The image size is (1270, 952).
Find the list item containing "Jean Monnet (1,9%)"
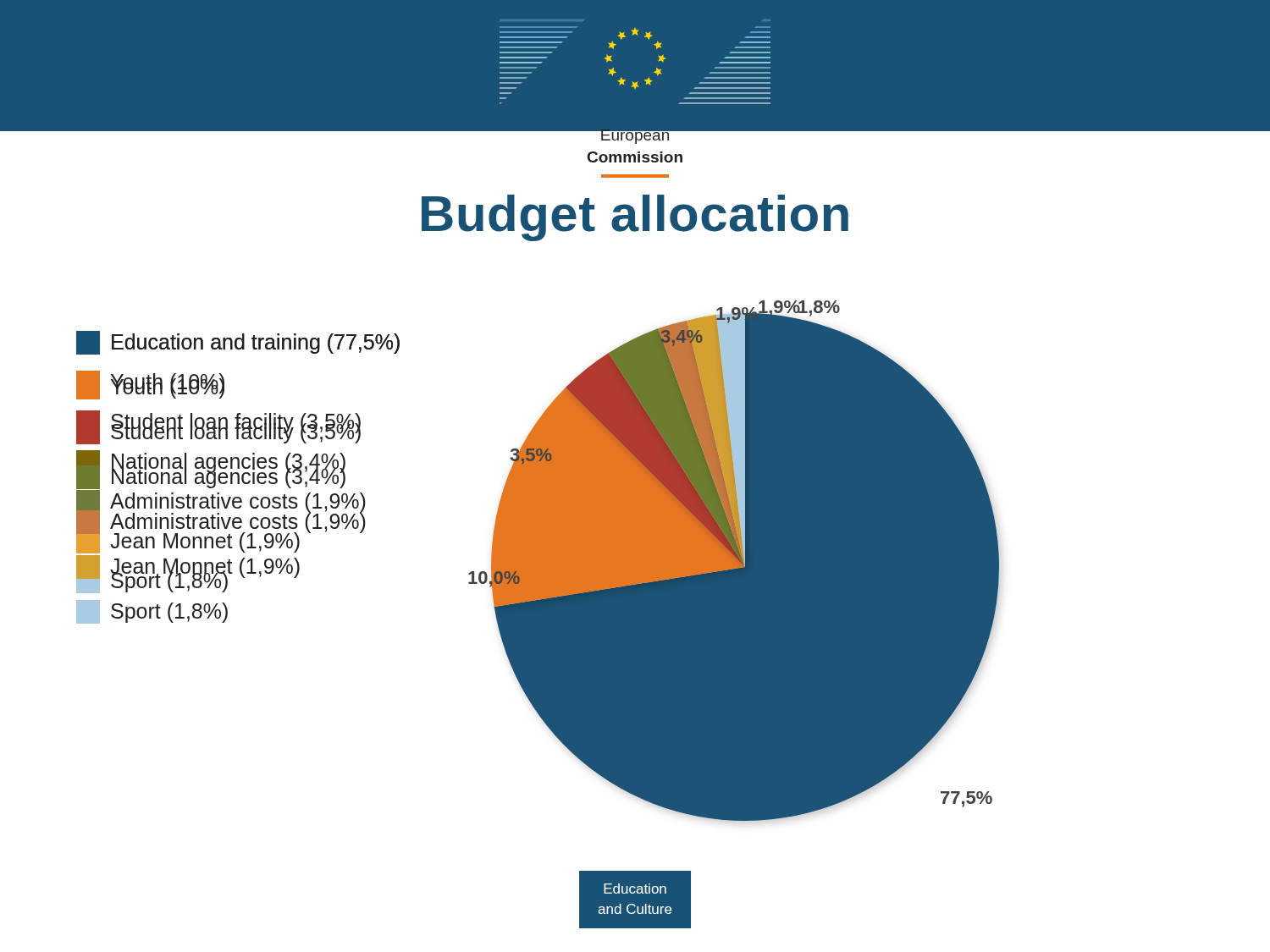(188, 566)
